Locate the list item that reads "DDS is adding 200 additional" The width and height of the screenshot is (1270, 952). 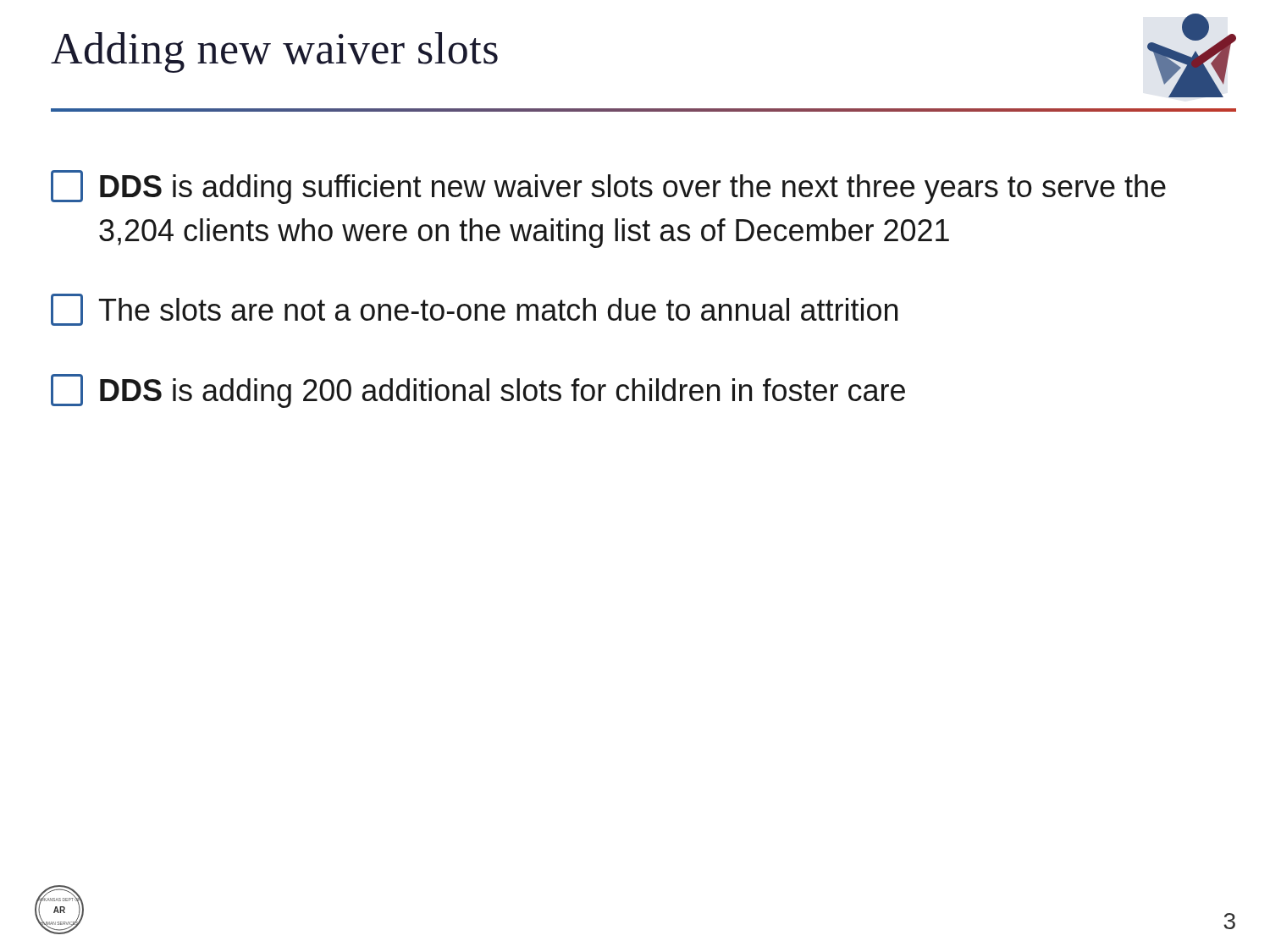[x=479, y=391]
